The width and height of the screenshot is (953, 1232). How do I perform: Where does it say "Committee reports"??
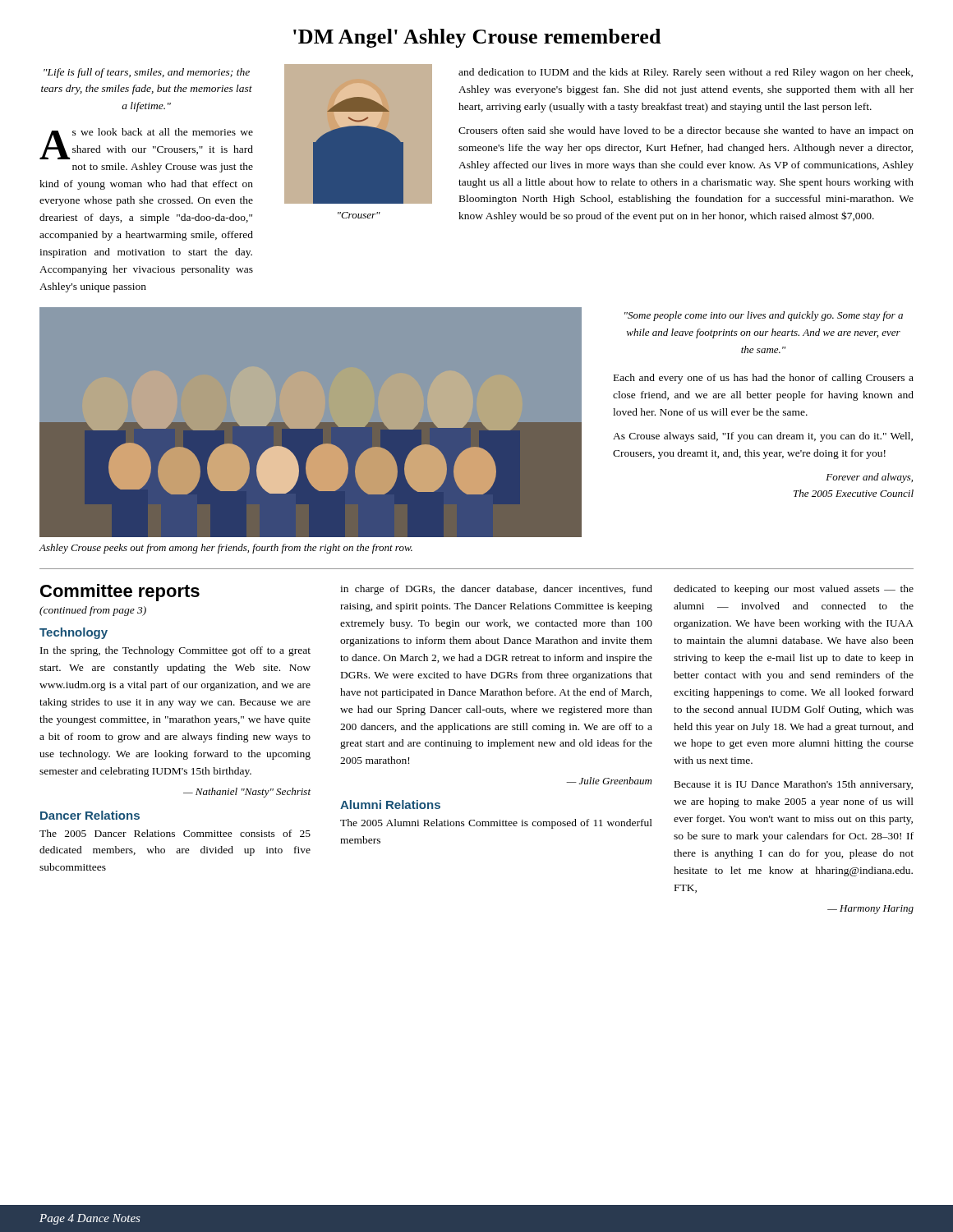[120, 591]
